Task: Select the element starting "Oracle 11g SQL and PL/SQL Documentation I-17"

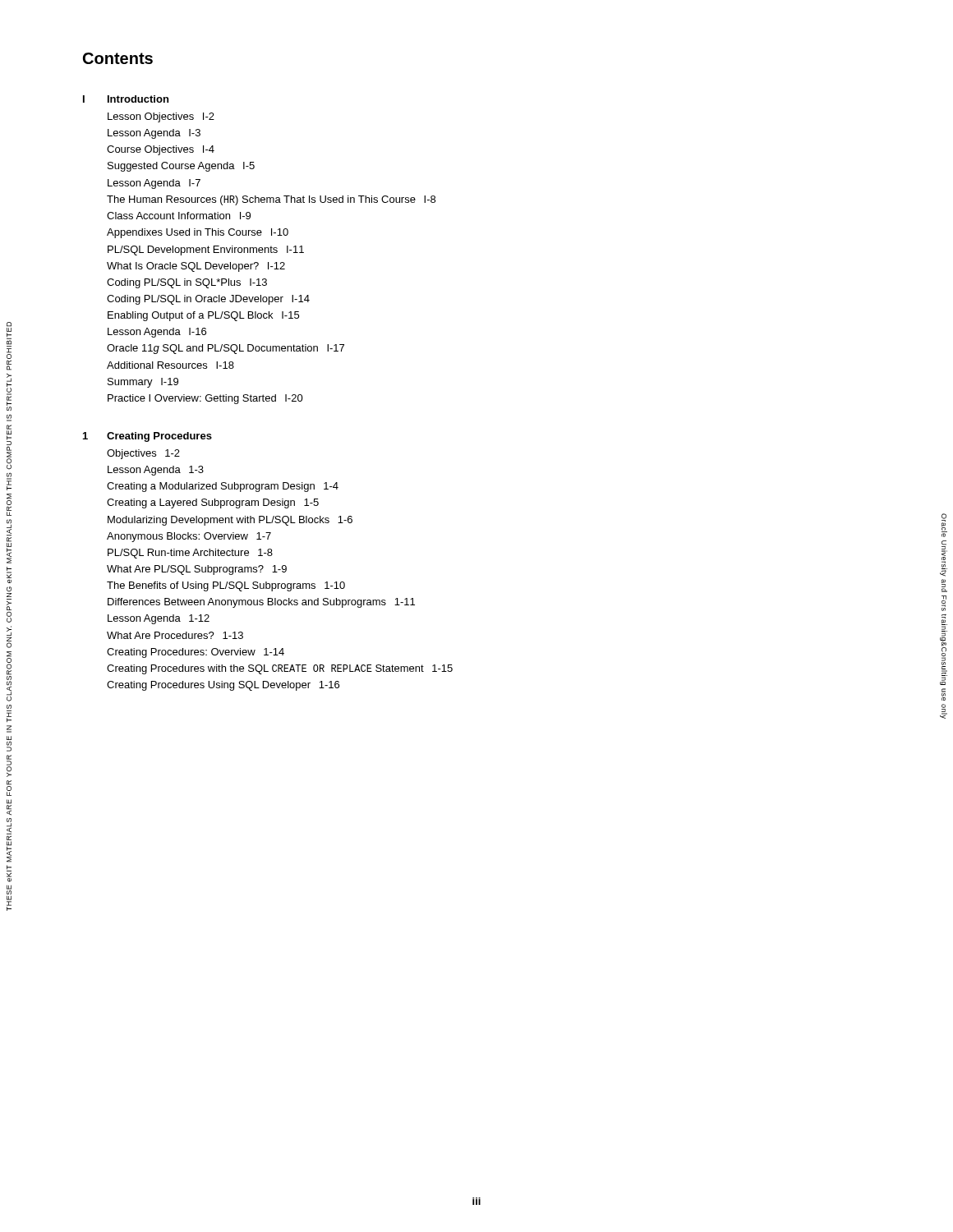Action: [x=226, y=349]
